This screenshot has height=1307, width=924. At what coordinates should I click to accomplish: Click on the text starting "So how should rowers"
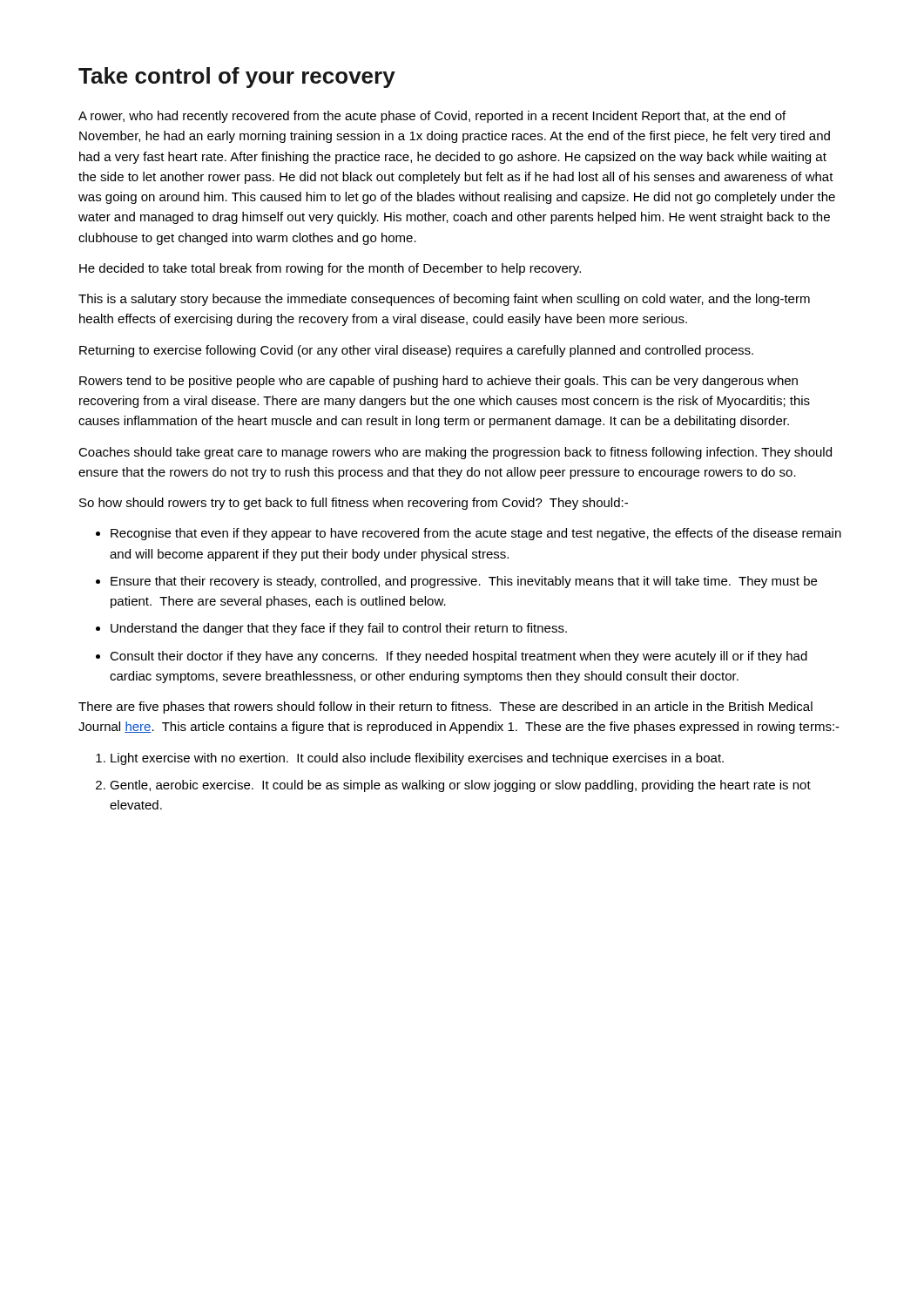pos(353,502)
